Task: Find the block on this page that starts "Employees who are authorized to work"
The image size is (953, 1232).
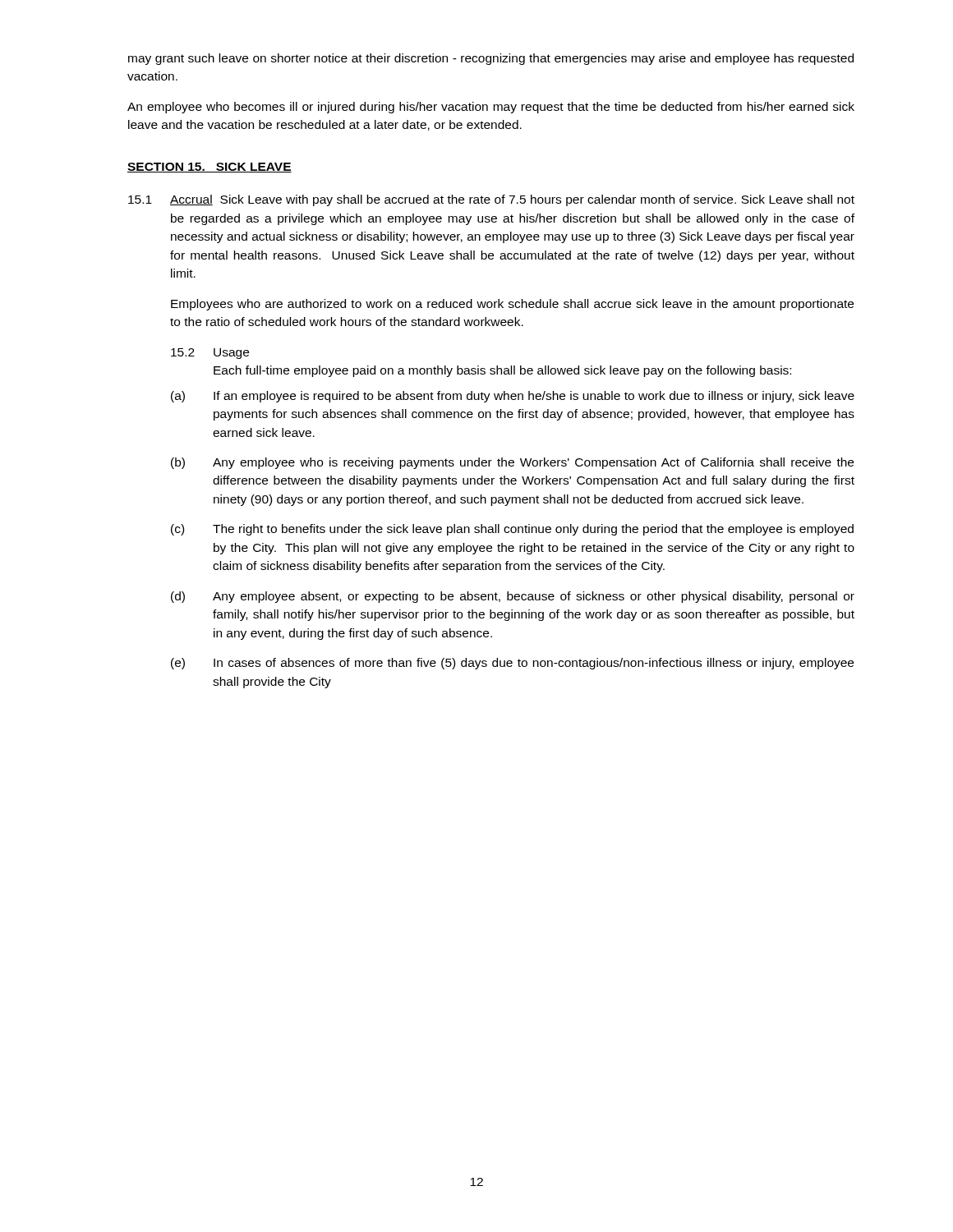Action: pyautogui.click(x=512, y=312)
